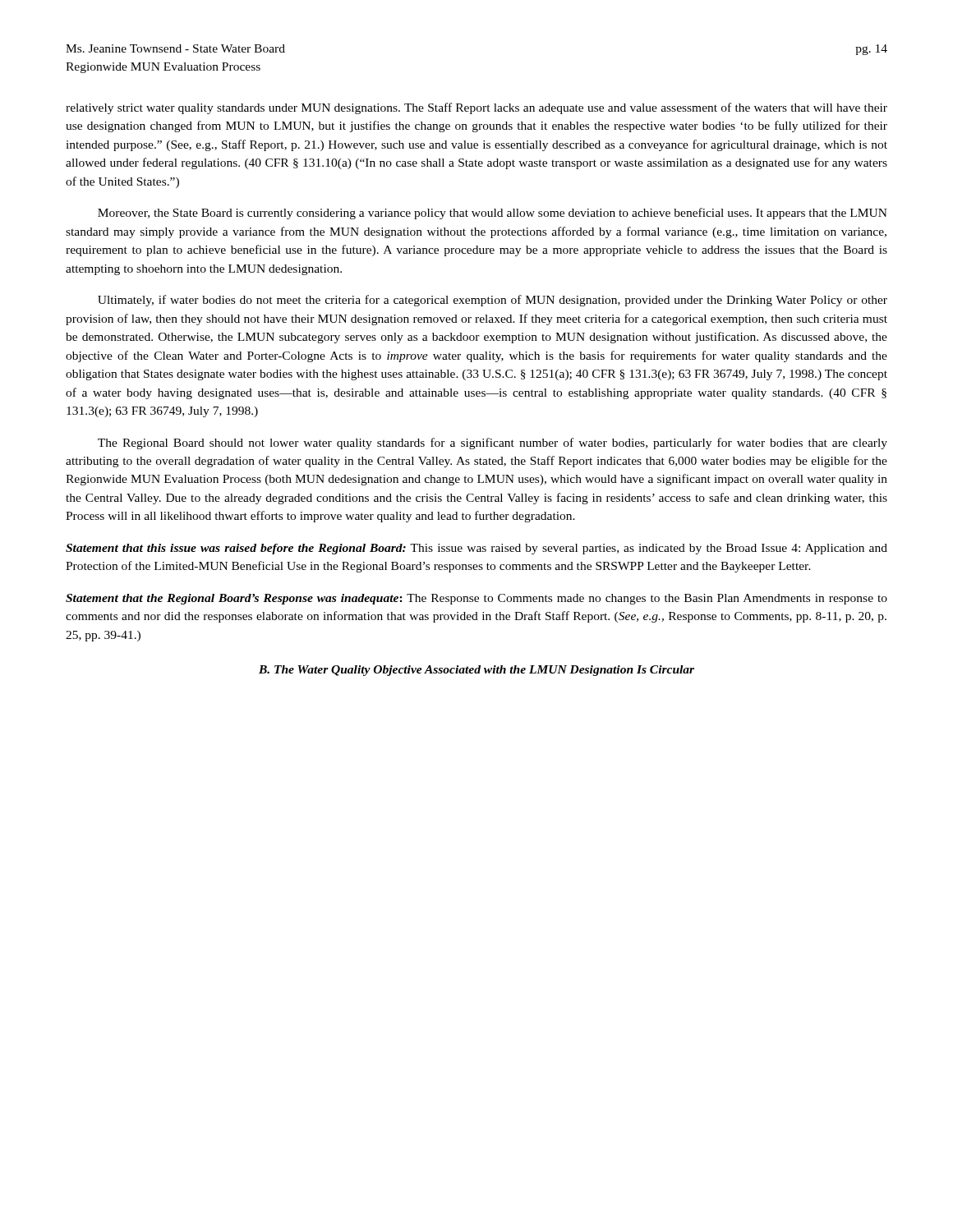Screen dimensions: 1232x953
Task: Select the text block with the text "Moreover, the State Board is currently considering a"
Action: click(476, 241)
